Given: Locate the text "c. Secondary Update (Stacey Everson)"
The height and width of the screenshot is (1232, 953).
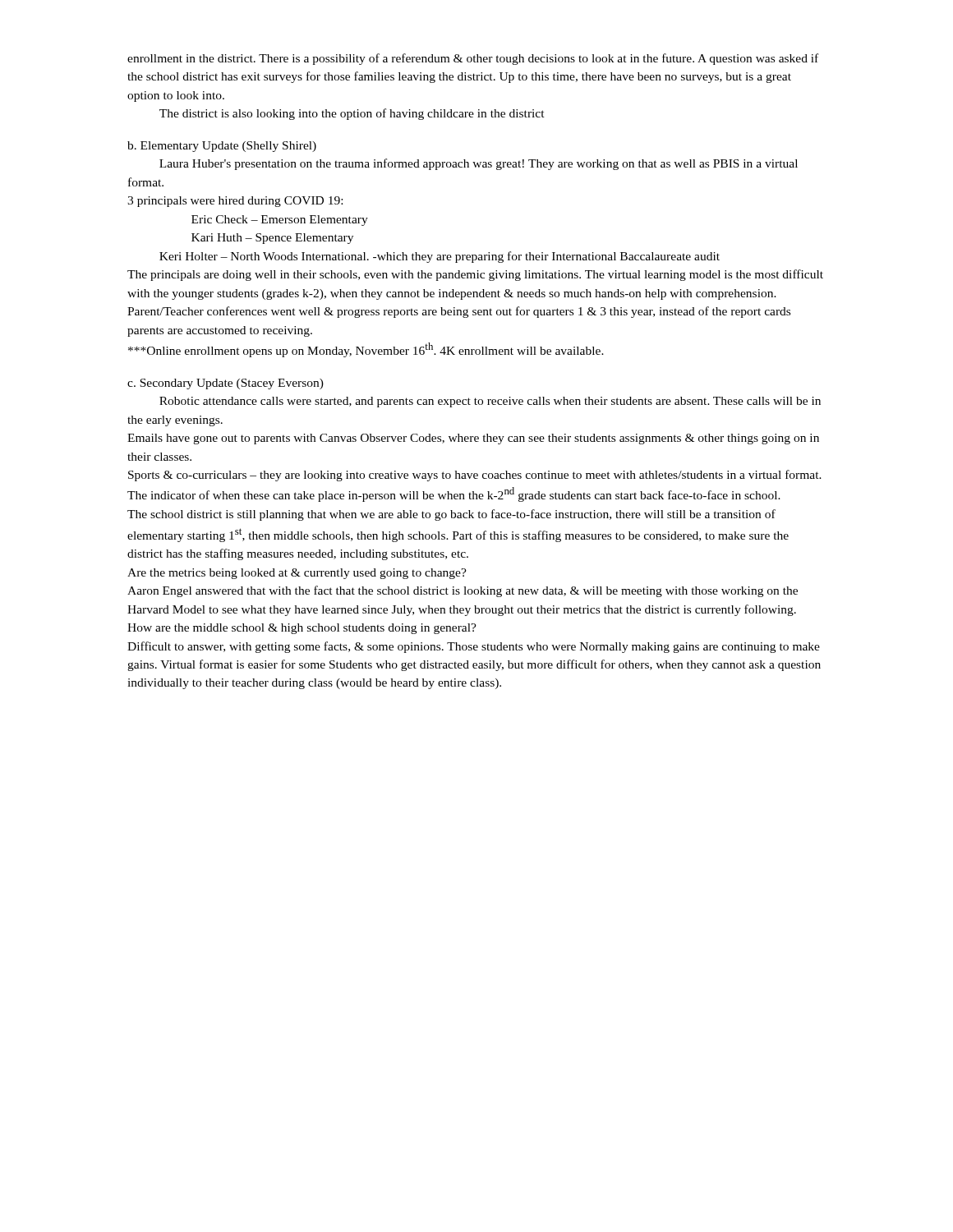Looking at the screenshot, I should (x=226, y=384).
